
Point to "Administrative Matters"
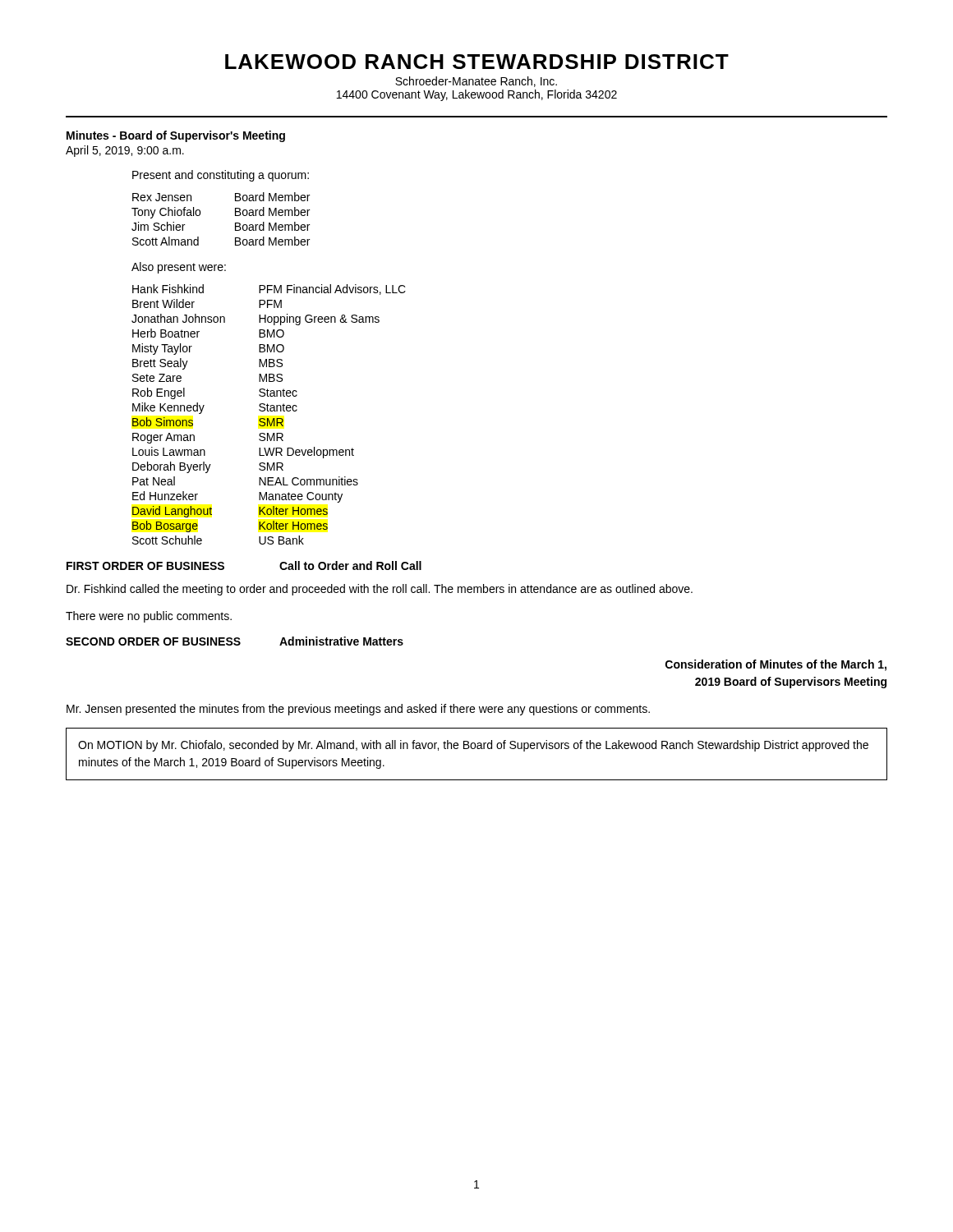(x=341, y=641)
